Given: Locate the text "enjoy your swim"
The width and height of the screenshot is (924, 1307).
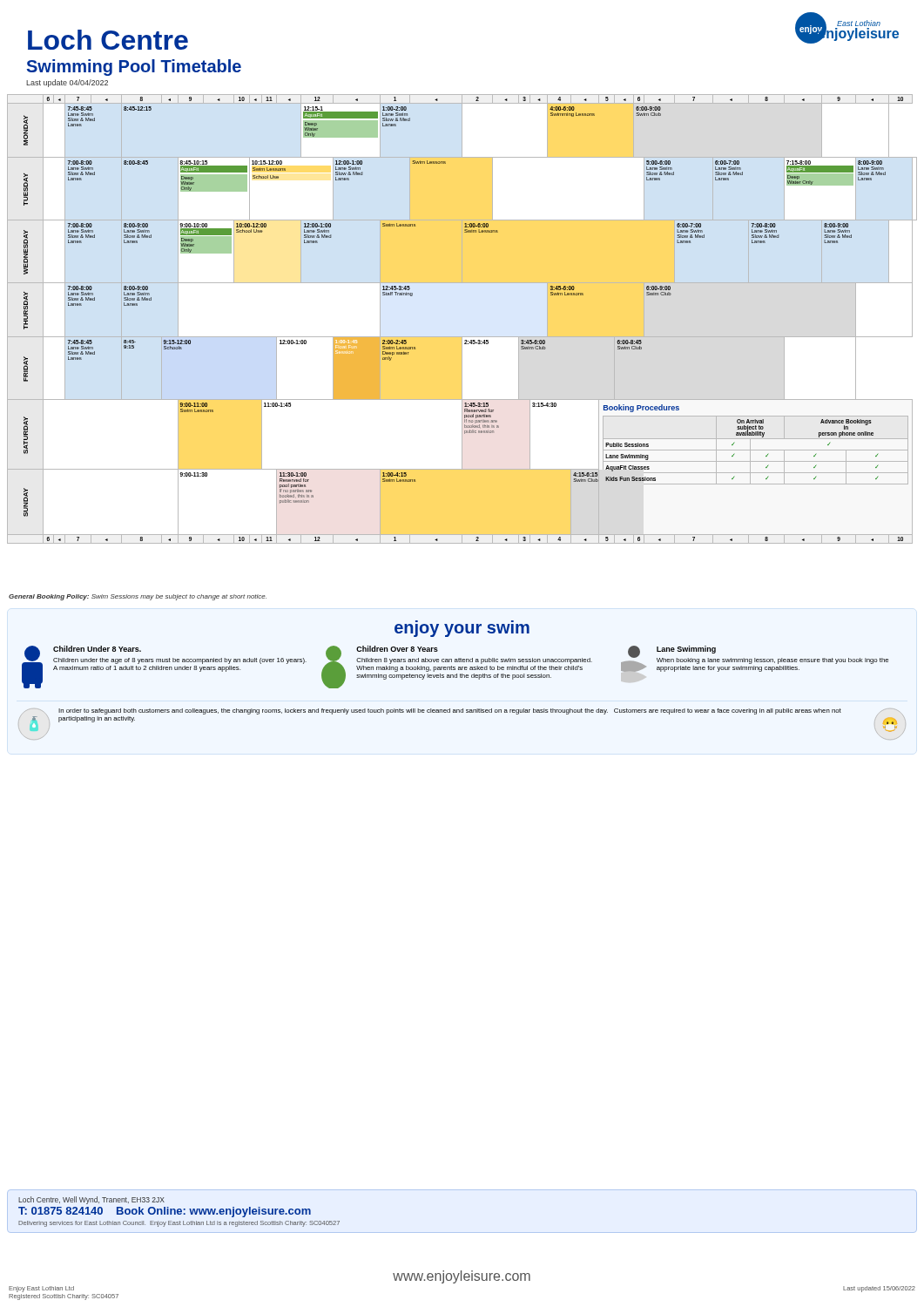Looking at the screenshot, I should [462, 627].
